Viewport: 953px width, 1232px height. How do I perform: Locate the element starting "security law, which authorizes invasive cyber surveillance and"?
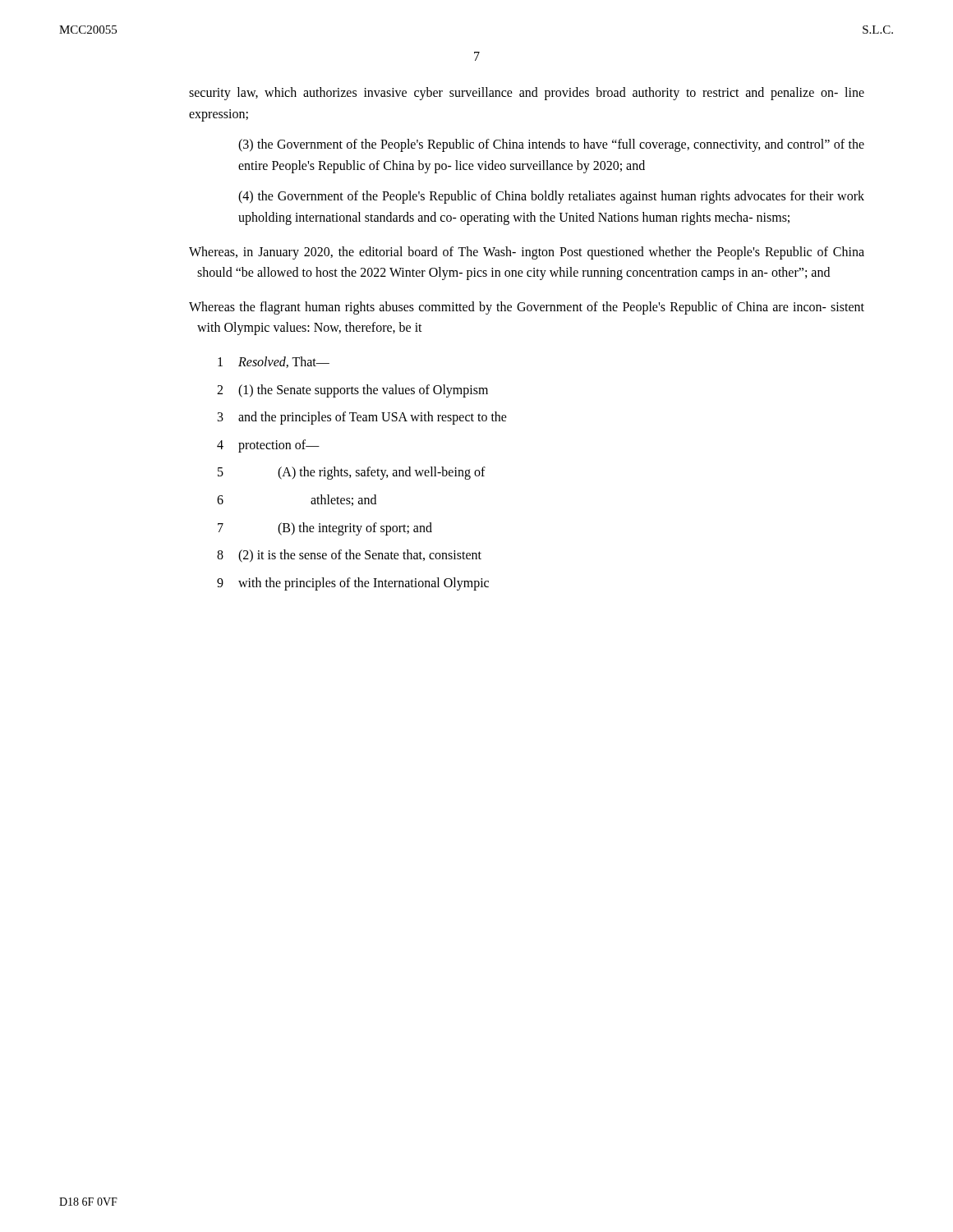[x=527, y=103]
